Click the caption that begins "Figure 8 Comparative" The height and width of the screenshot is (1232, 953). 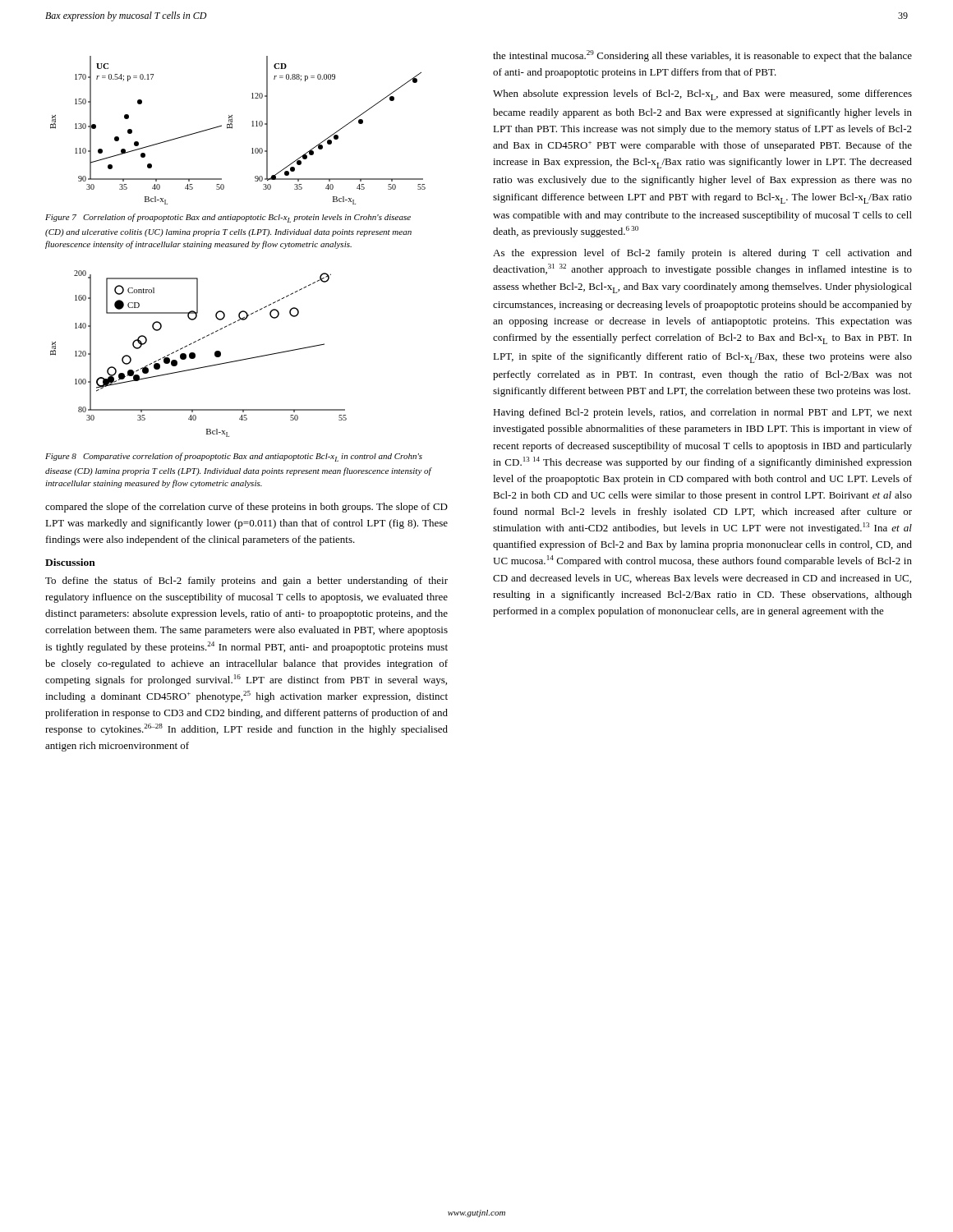point(238,469)
